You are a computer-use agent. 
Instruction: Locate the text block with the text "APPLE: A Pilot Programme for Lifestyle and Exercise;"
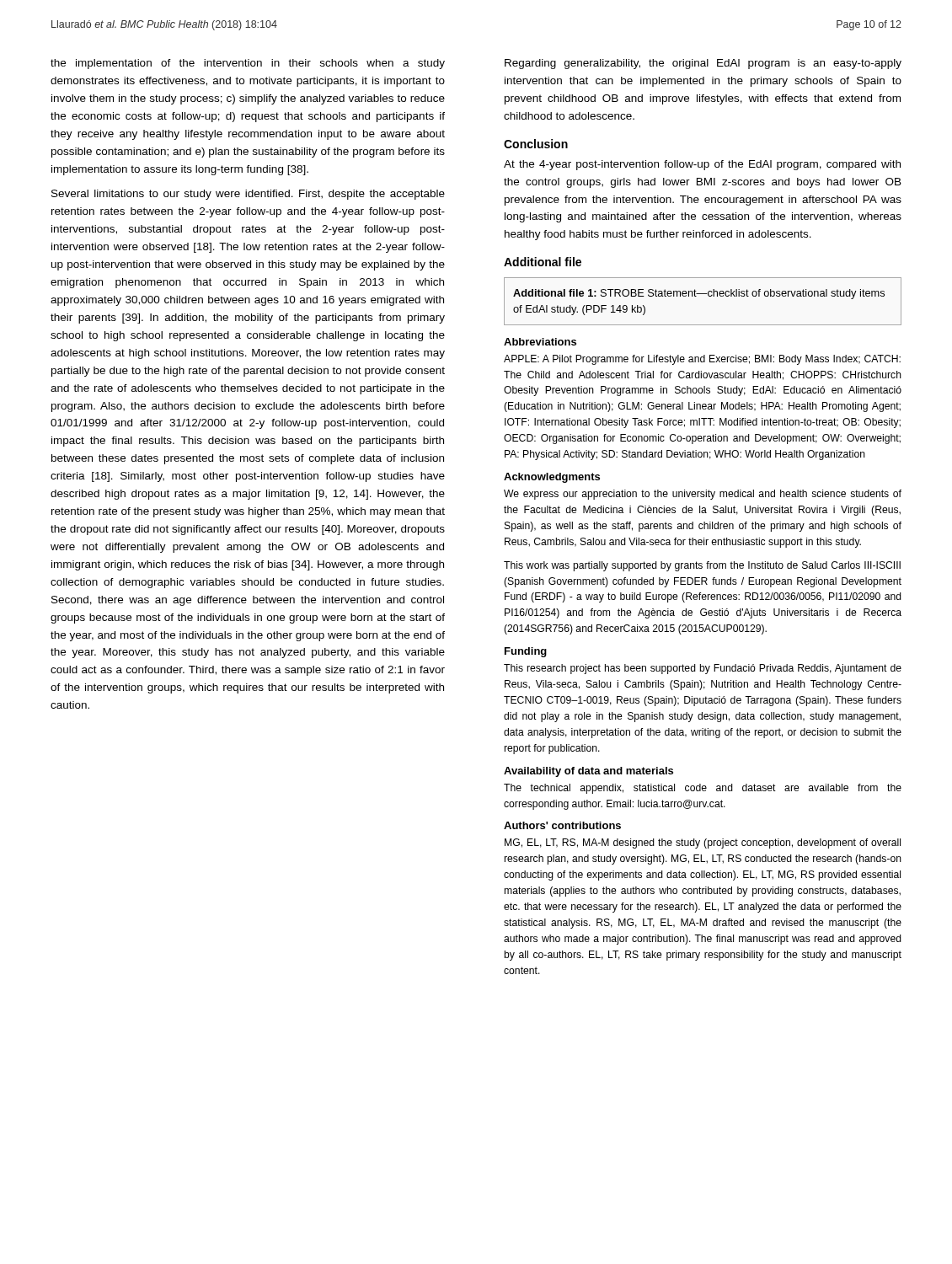tap(703, 407)
